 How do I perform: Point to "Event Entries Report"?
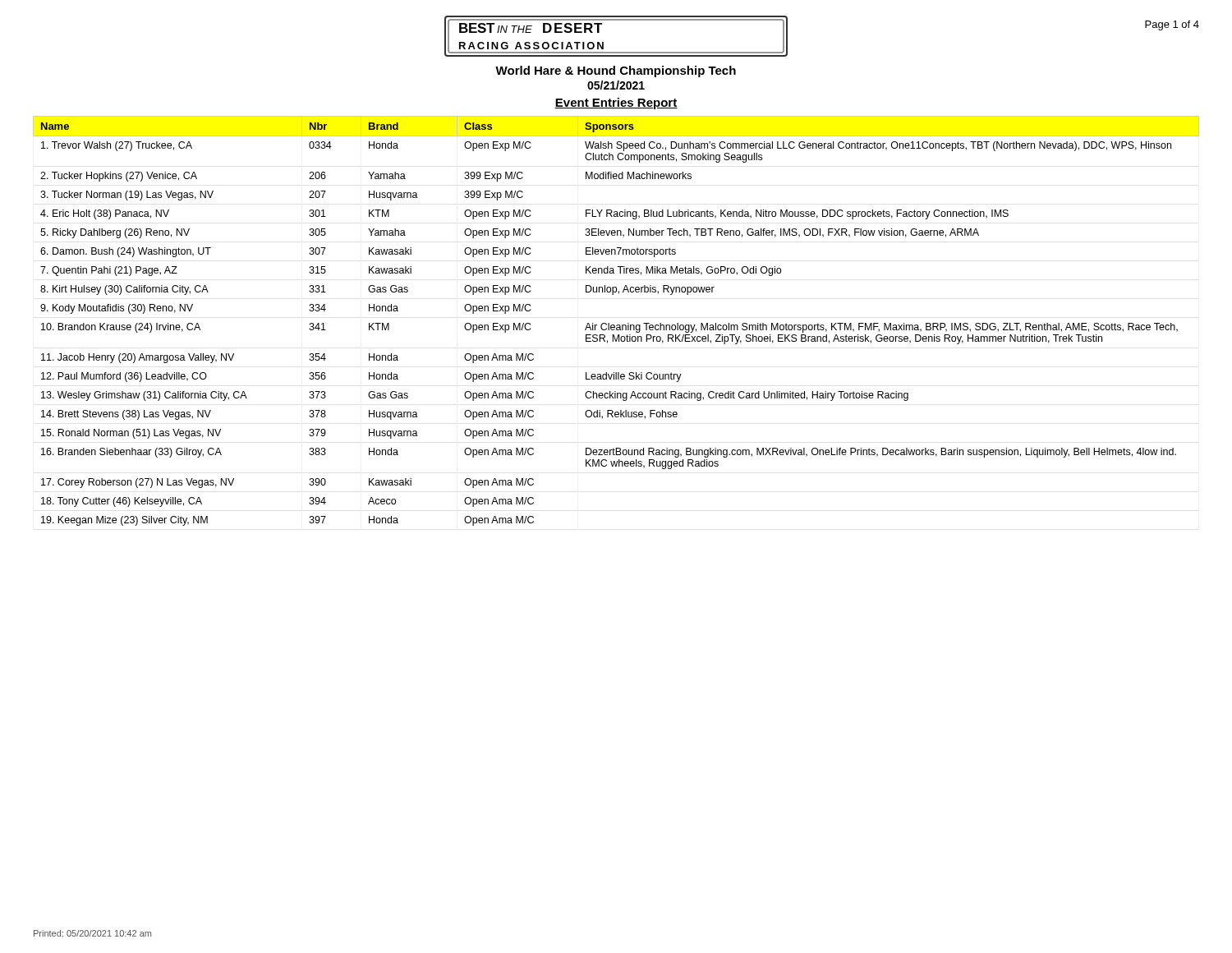pos(616,102)
